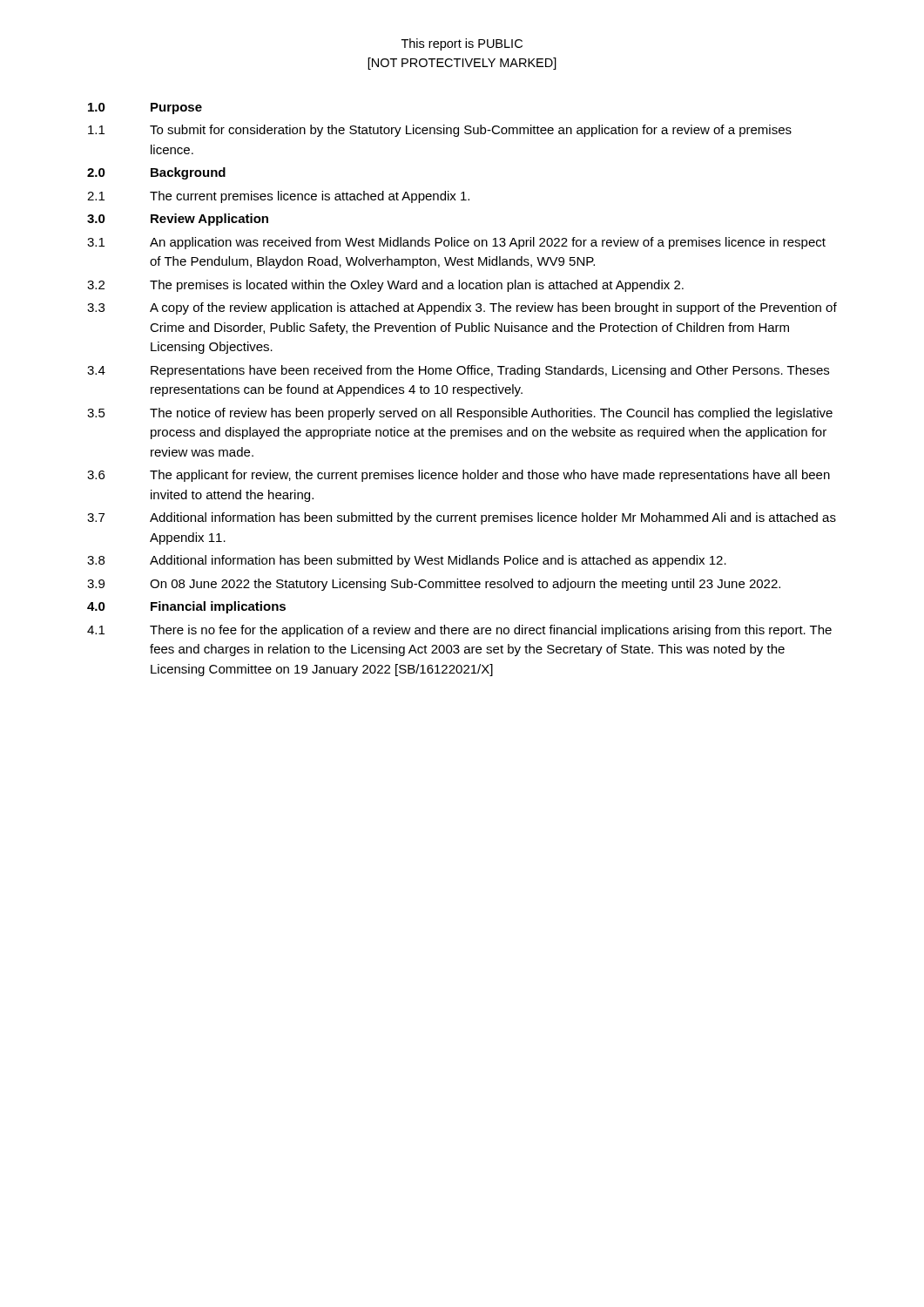Find the passage starting "8 Additional information"
This screenshot has height=1307, width=924.
pyautogui.click(x=462, y=560)
